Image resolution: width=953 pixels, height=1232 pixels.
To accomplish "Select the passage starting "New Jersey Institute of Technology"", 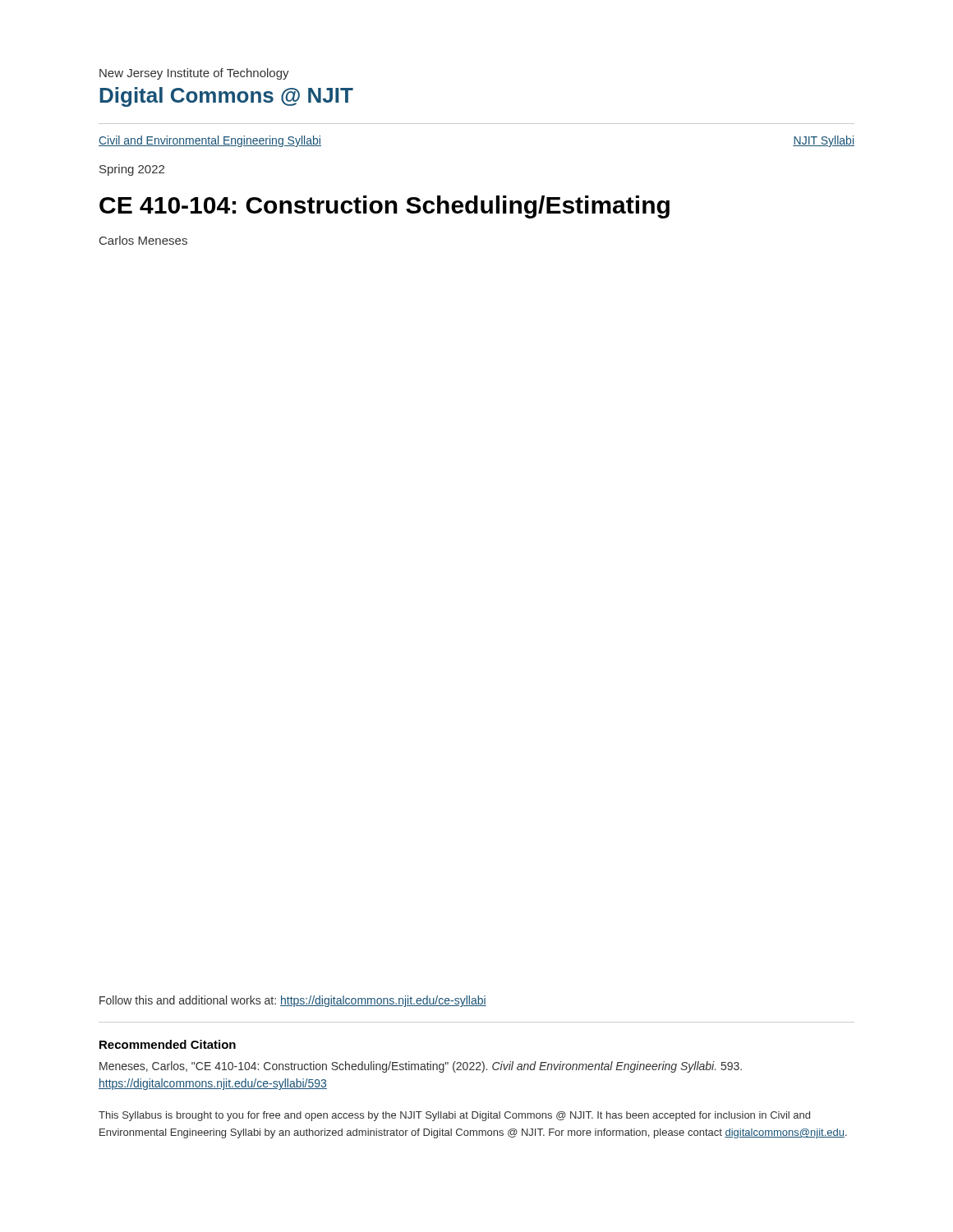I will (194, 73).
